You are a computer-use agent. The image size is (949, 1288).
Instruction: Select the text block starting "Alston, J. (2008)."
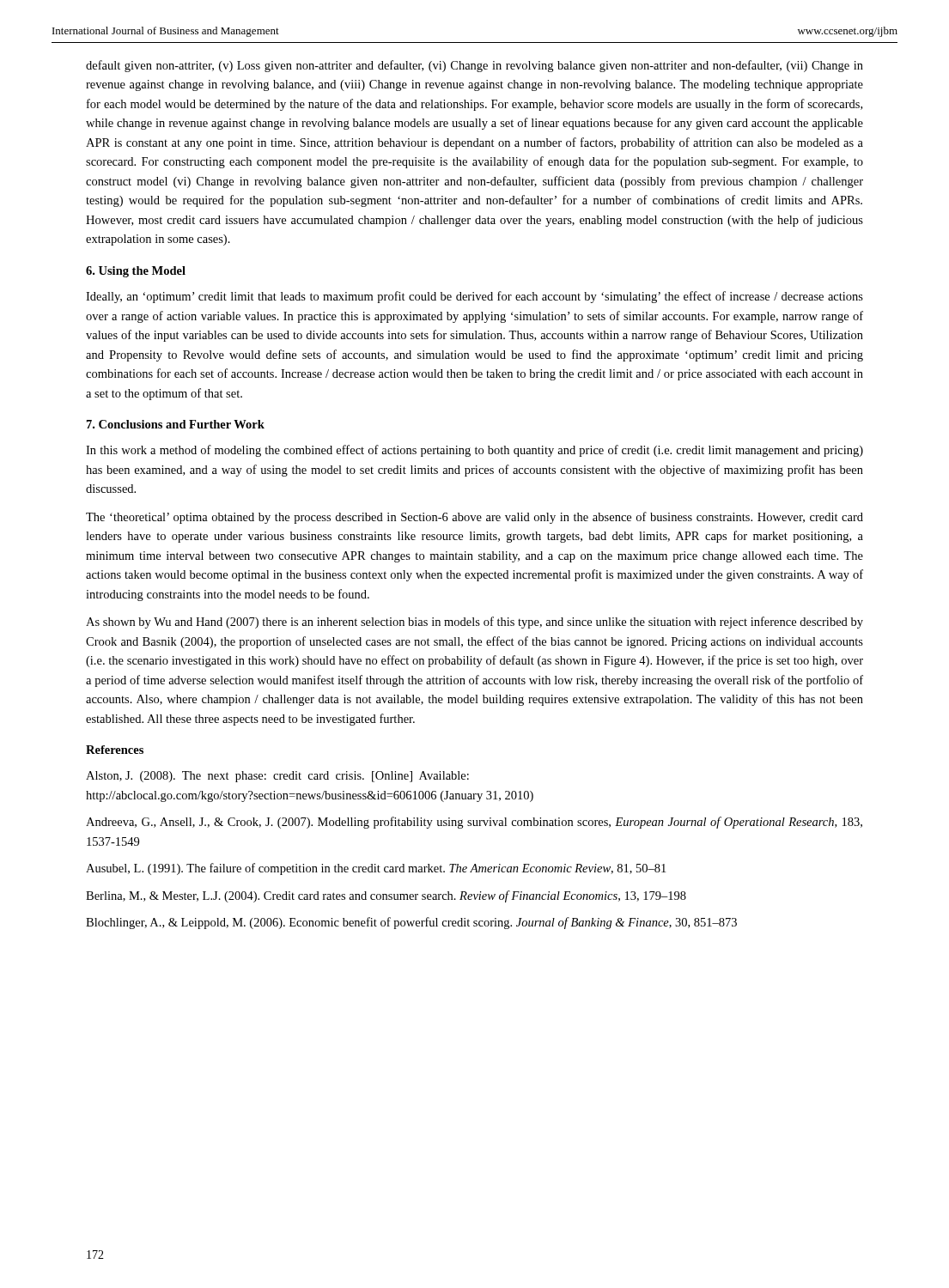pyautogui.click(x=474, y=786)
